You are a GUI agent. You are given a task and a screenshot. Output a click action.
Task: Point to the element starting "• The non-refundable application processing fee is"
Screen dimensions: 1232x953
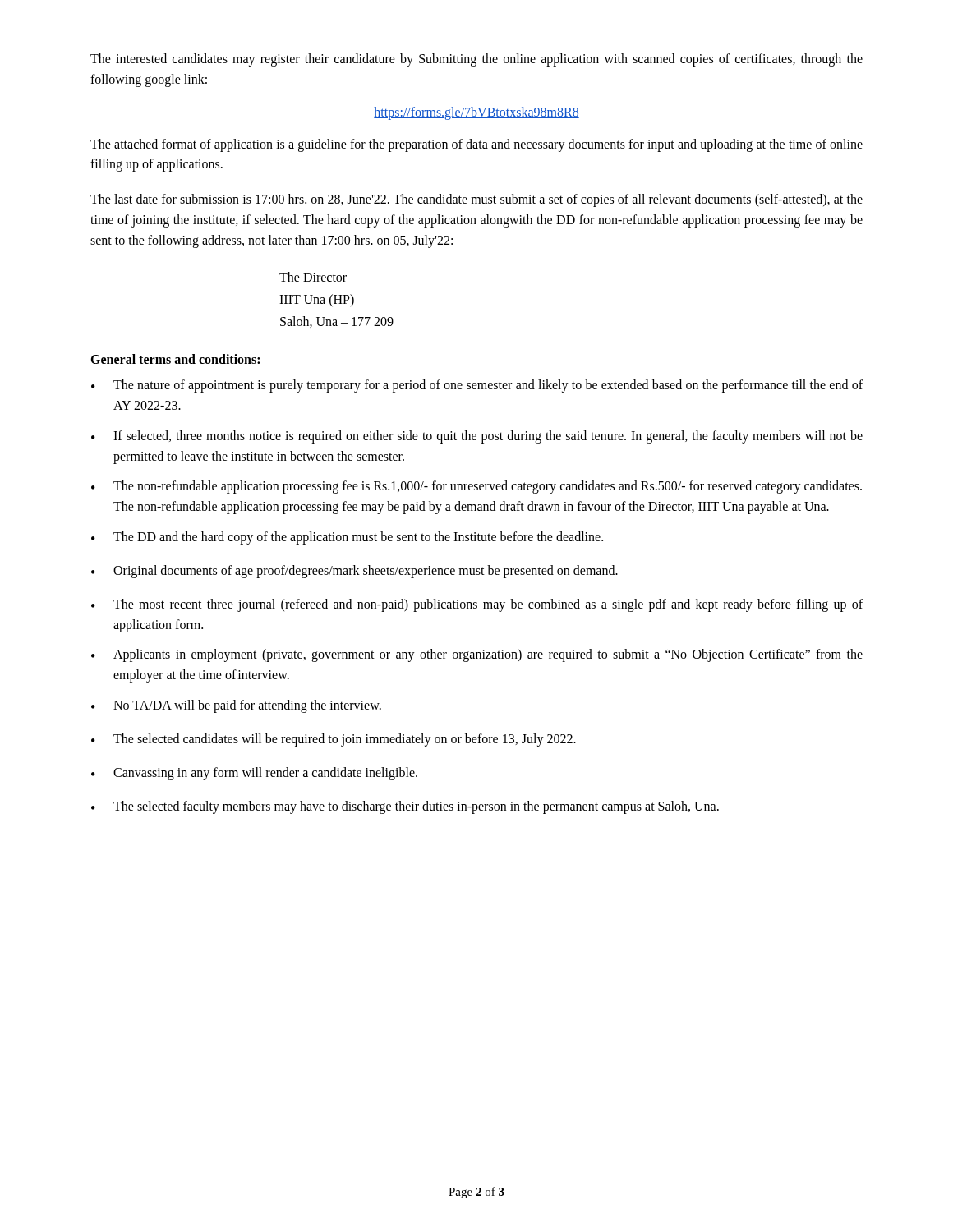pyautogui.click(x=476, y=497)
